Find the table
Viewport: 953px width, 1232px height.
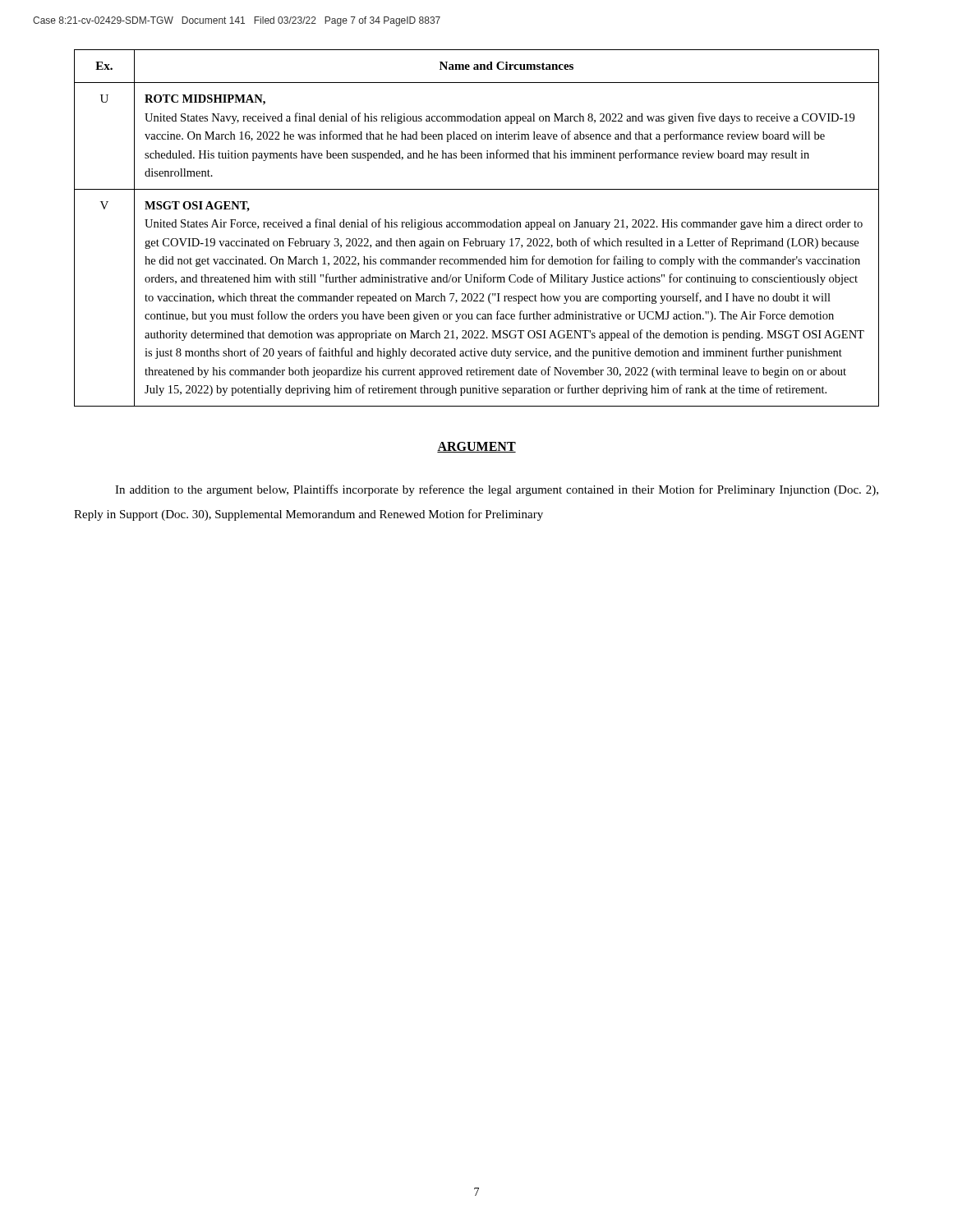click(476, 228)
